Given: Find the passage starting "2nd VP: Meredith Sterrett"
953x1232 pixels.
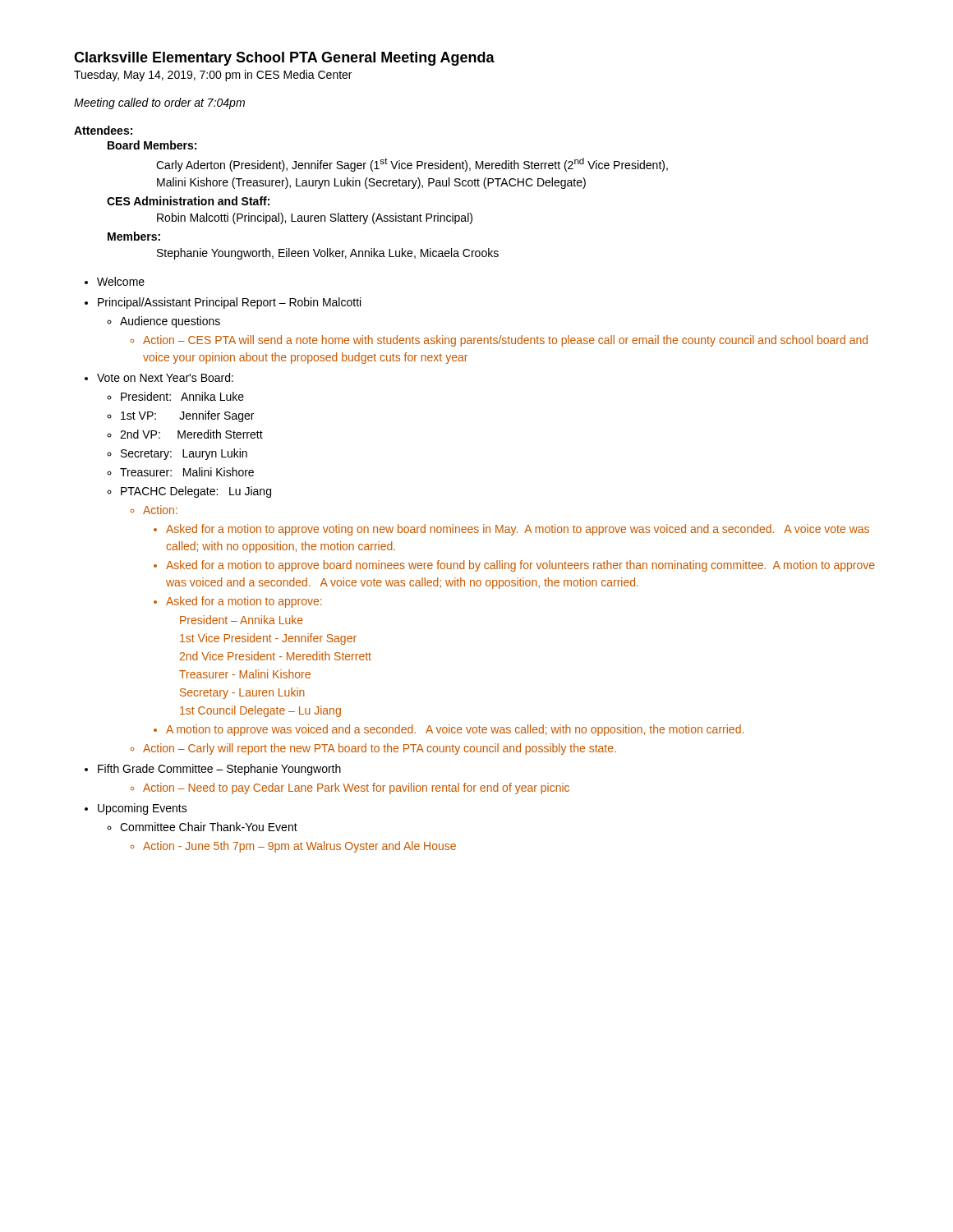Looking at the screenshot, I should point(191,434).
